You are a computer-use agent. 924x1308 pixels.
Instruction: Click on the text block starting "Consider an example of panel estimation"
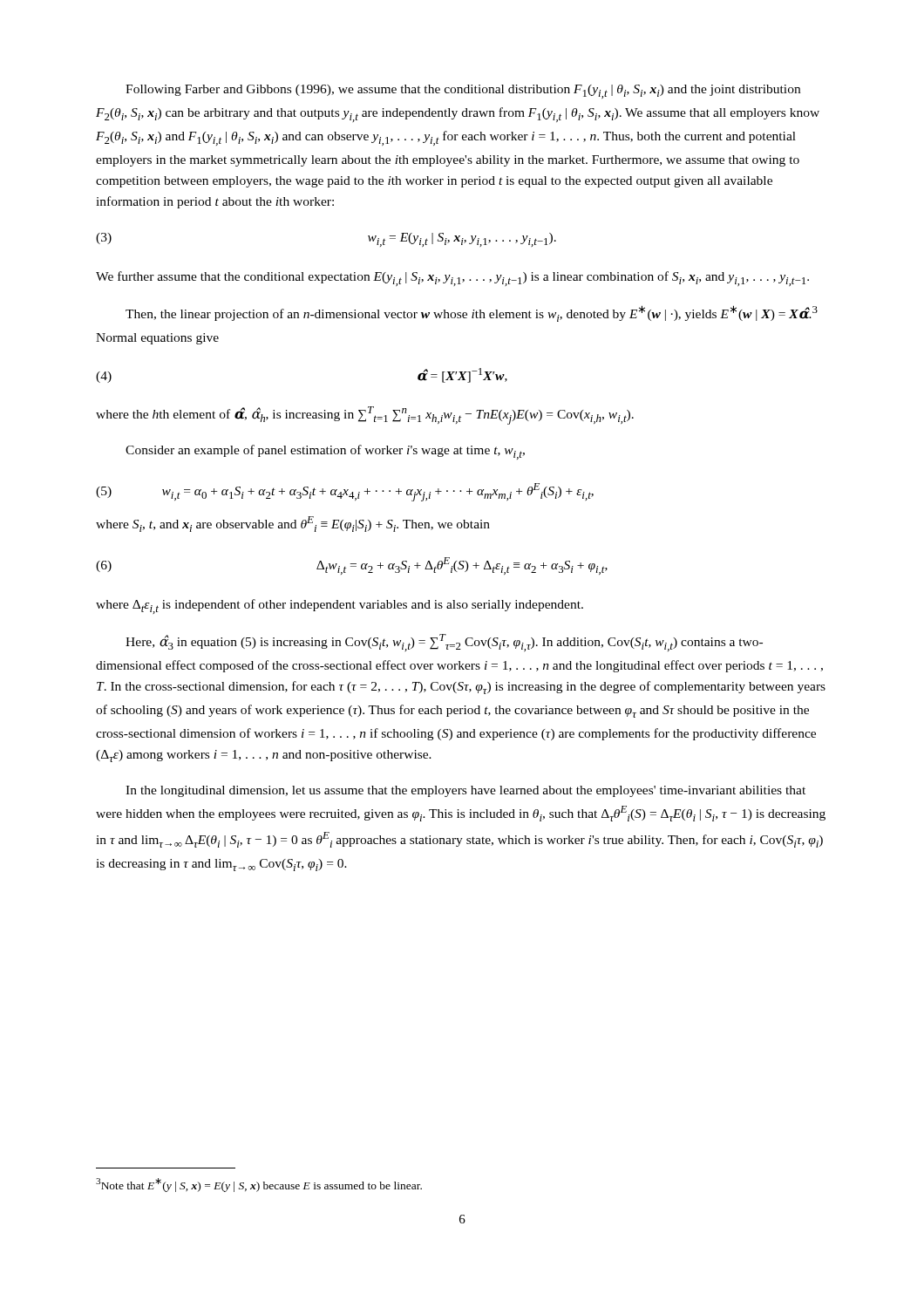326,451
